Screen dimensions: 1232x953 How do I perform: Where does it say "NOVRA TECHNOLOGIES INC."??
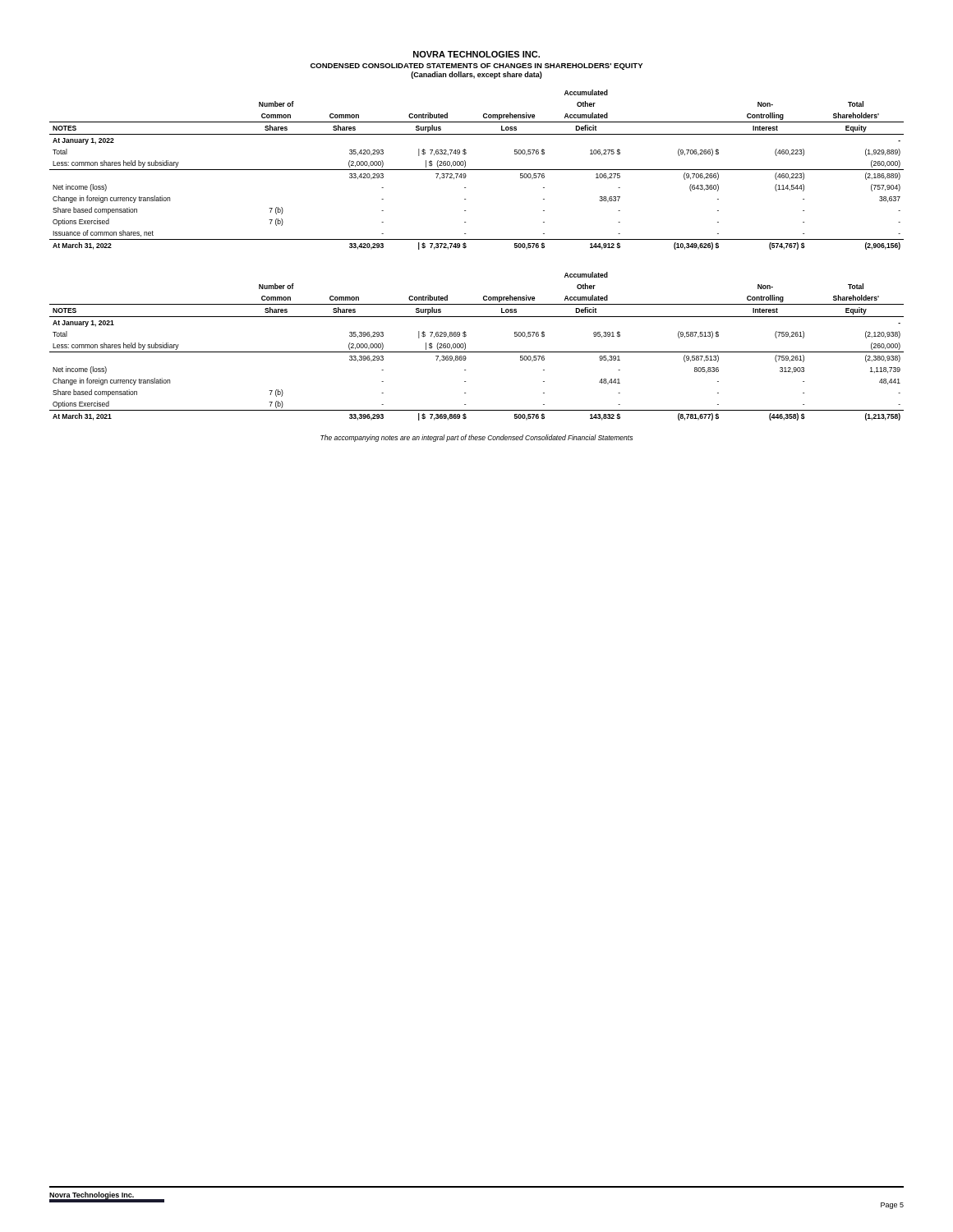(x=476, y=54)
